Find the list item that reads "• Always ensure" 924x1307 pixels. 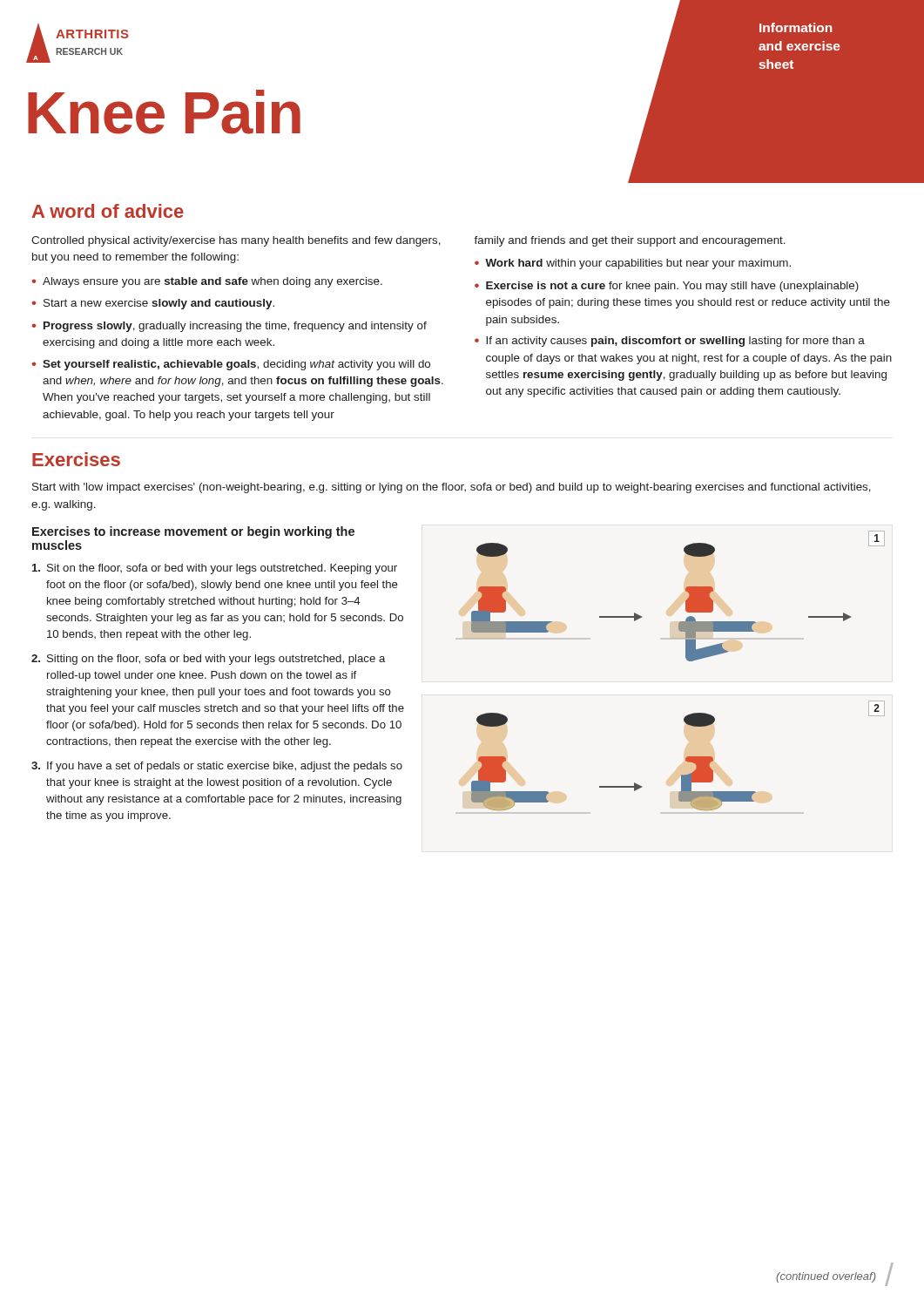(x=207, y=282)
